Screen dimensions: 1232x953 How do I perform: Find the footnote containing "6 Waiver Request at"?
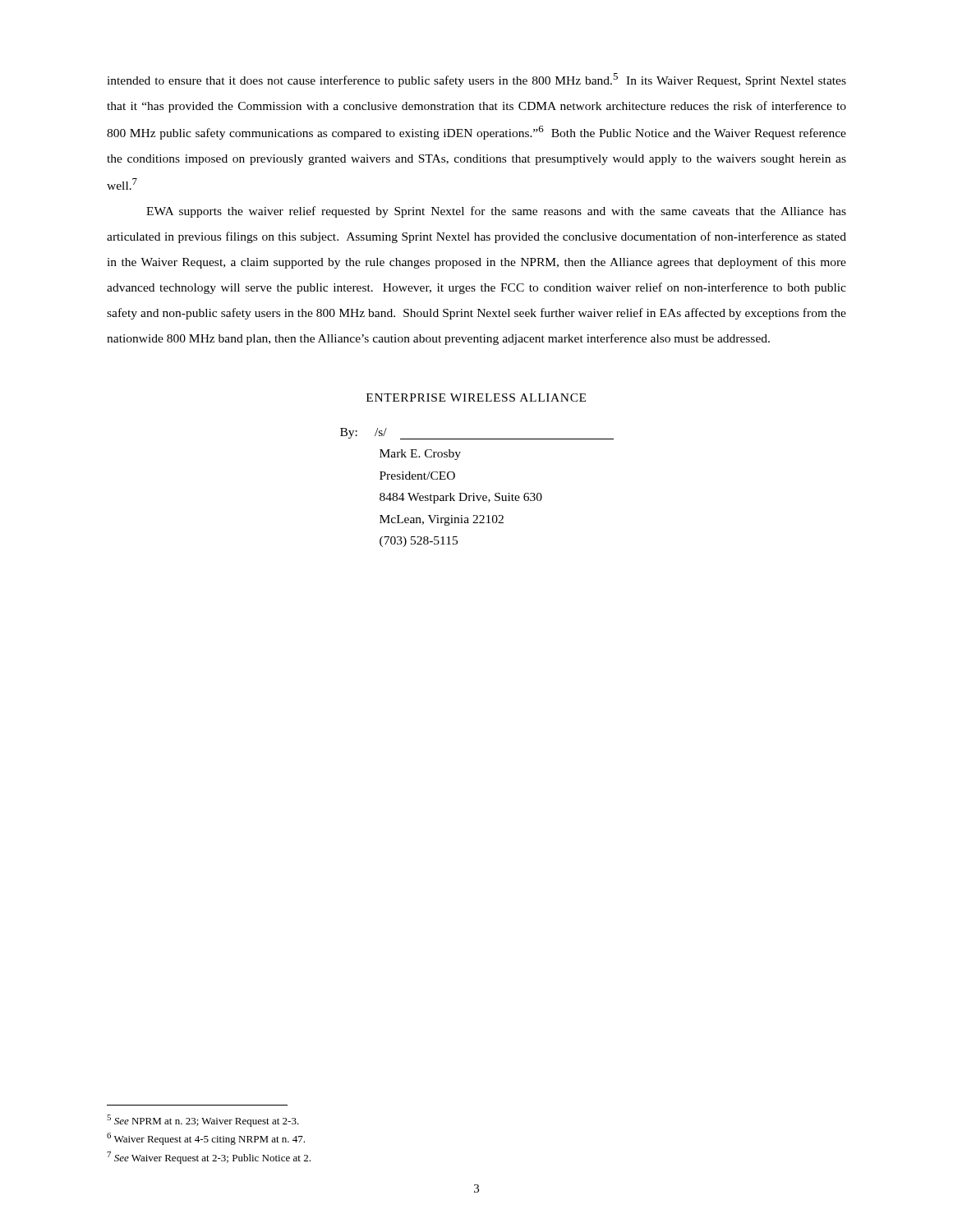(206, 1138)
